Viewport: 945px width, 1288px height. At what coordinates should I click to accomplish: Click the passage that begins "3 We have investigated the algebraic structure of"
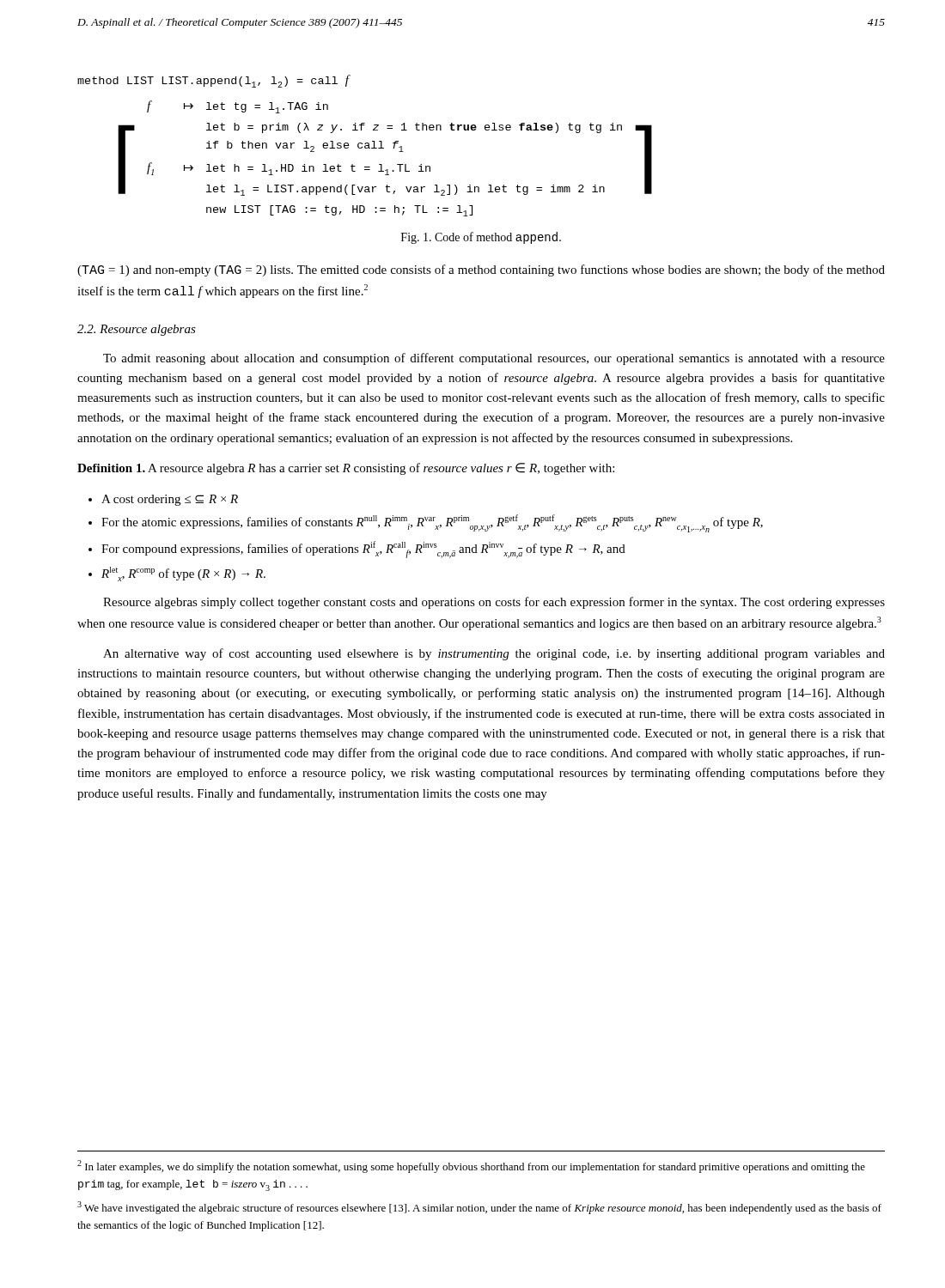479,1215
